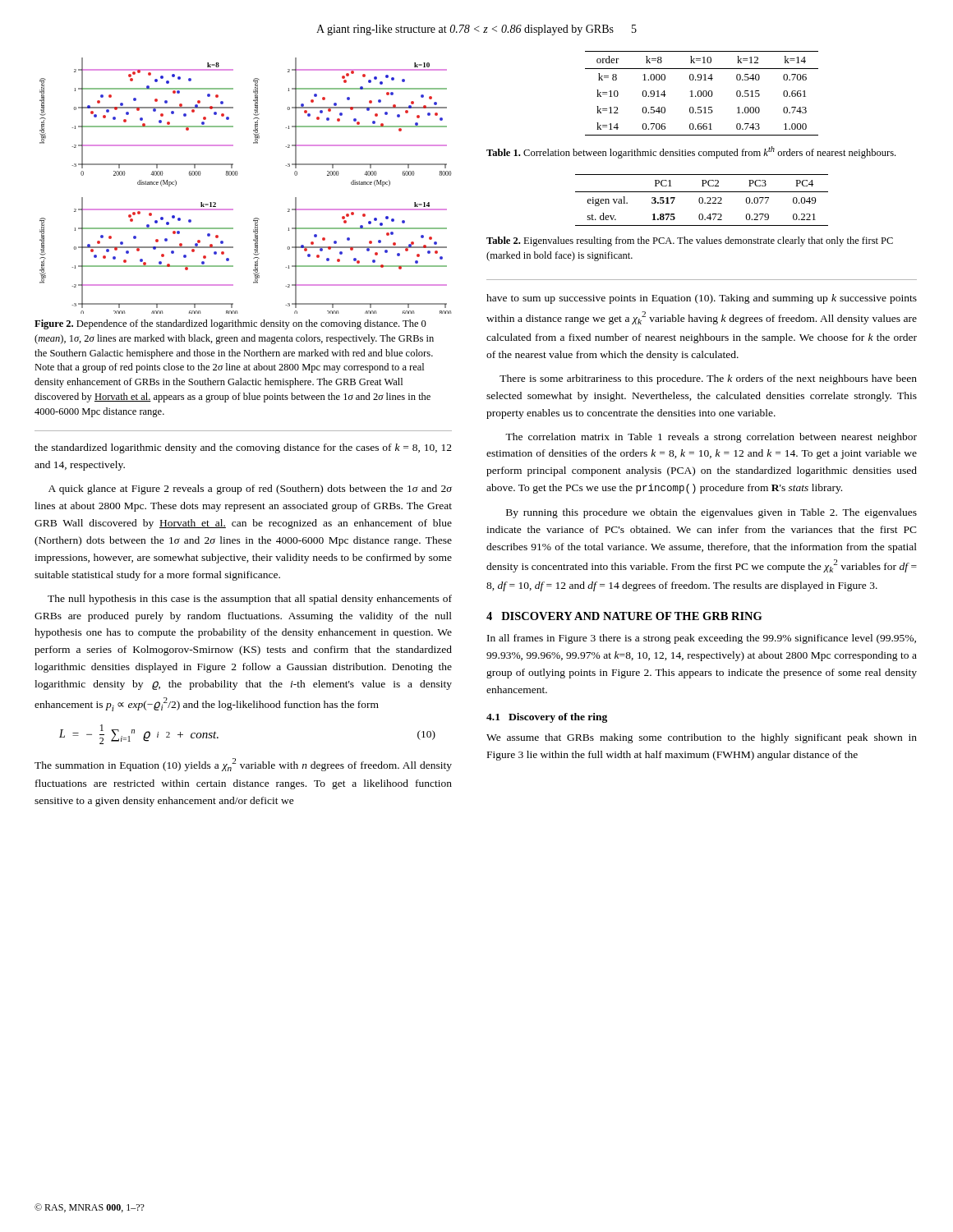
Task: Click on the element starting "The correlation matrix in Table 1 reveals a"
Action: coord(702,462)
